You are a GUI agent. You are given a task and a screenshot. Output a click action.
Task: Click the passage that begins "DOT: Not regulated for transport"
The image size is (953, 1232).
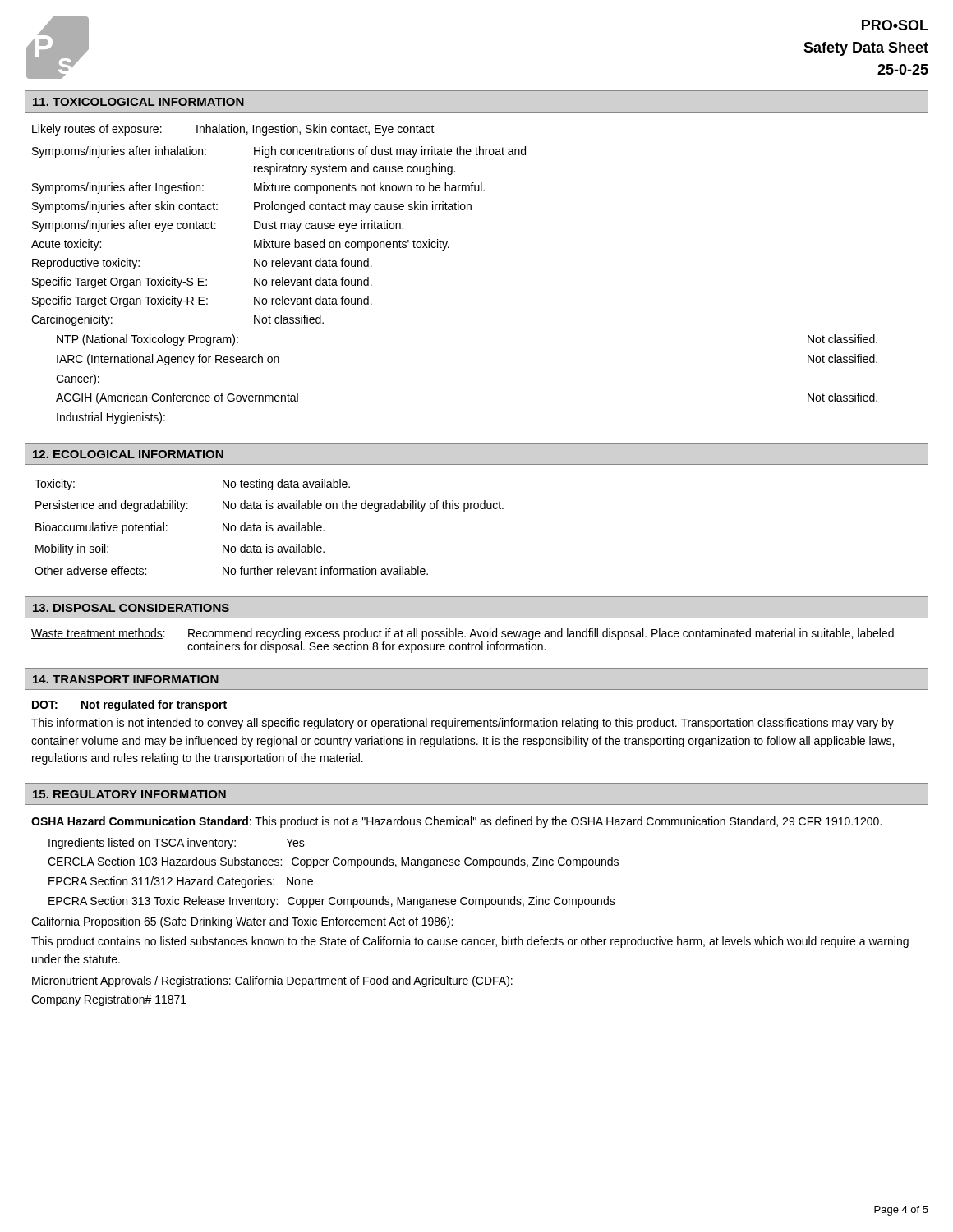click(x=476, y=733)
